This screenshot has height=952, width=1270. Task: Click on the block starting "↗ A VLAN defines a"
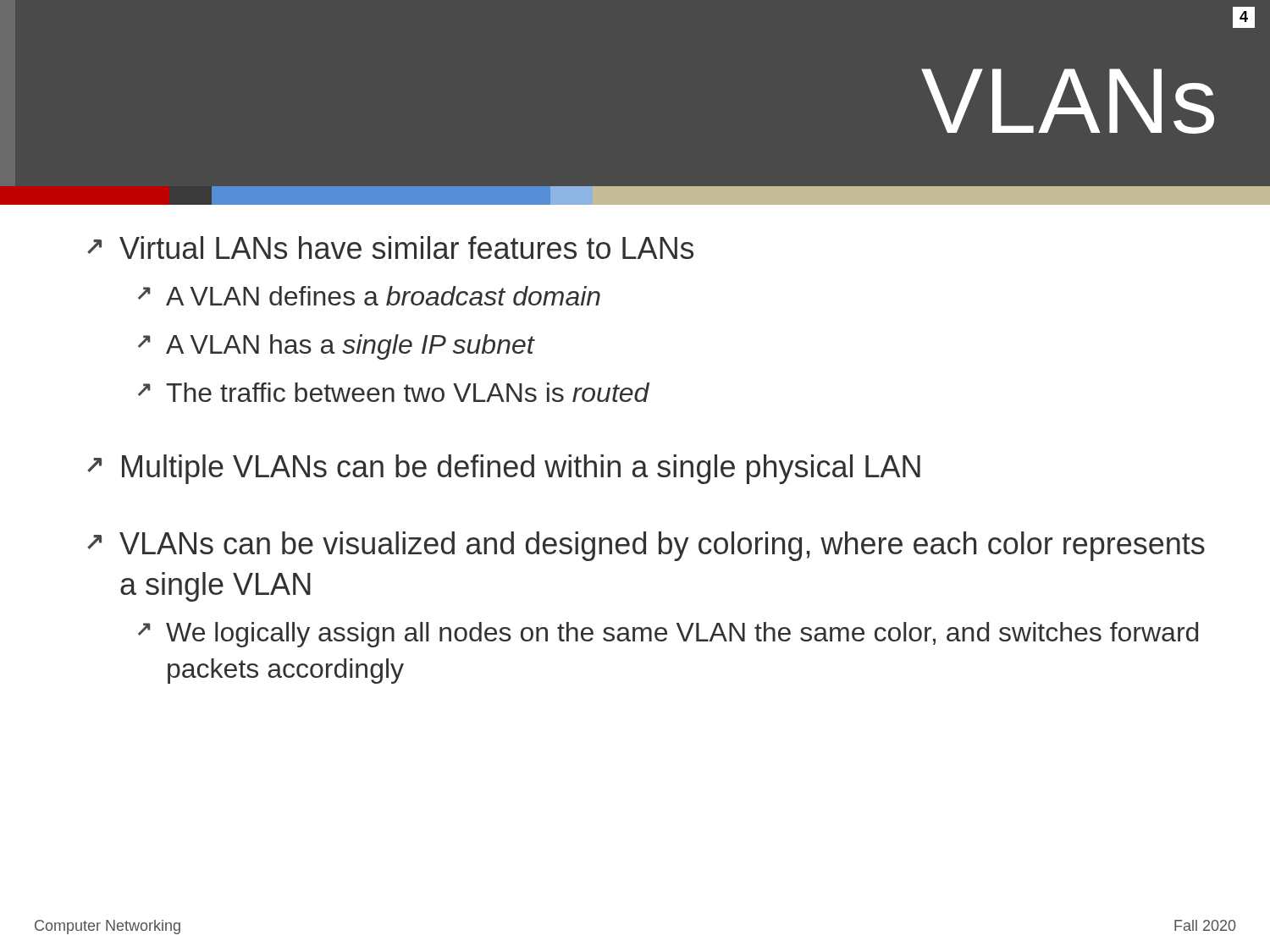(x=368, y=296)
